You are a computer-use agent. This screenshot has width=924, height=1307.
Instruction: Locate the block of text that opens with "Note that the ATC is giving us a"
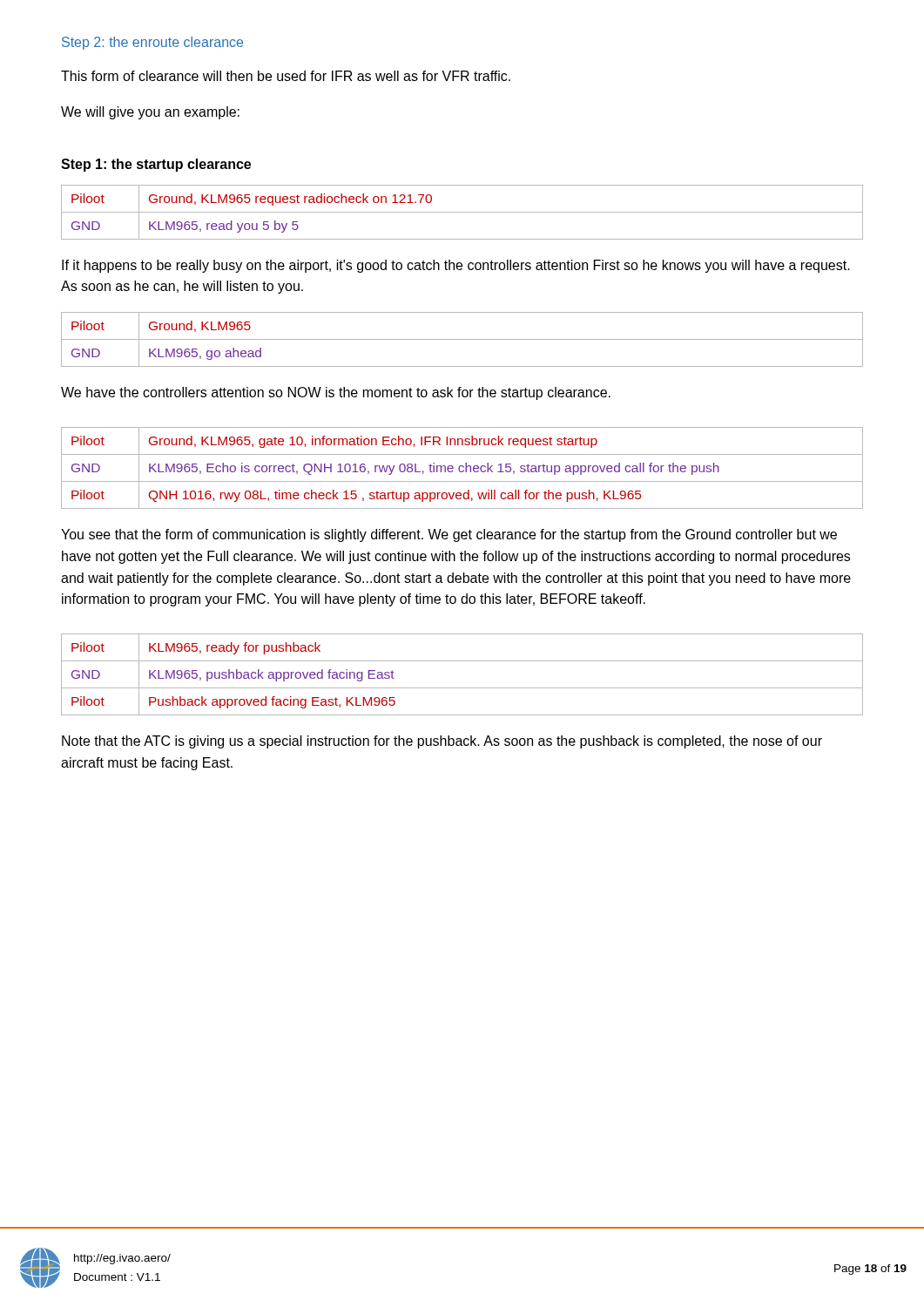pyautogui.click(x=442, y=752)
